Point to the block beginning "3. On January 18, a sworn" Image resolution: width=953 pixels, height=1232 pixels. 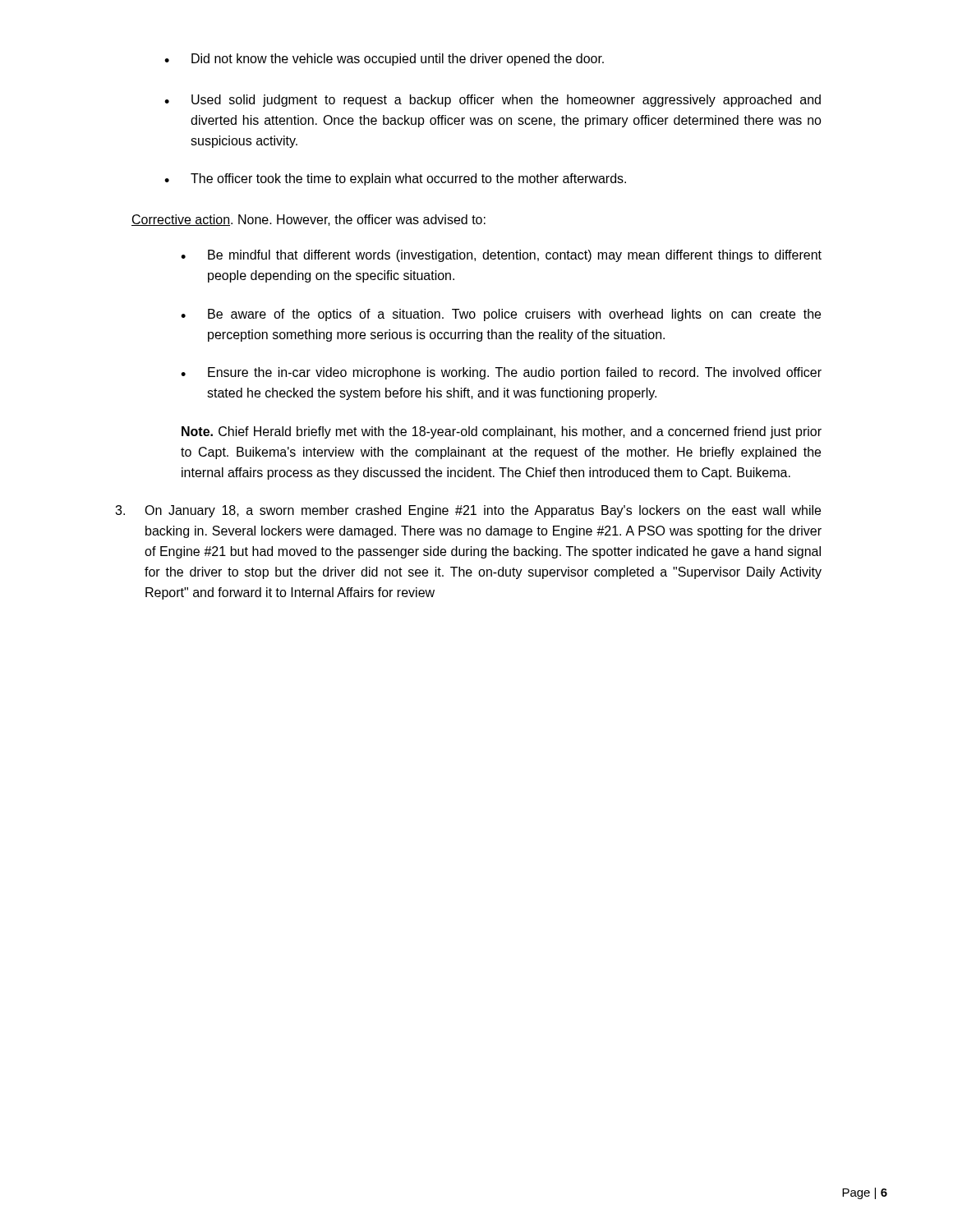coord(468,552)
